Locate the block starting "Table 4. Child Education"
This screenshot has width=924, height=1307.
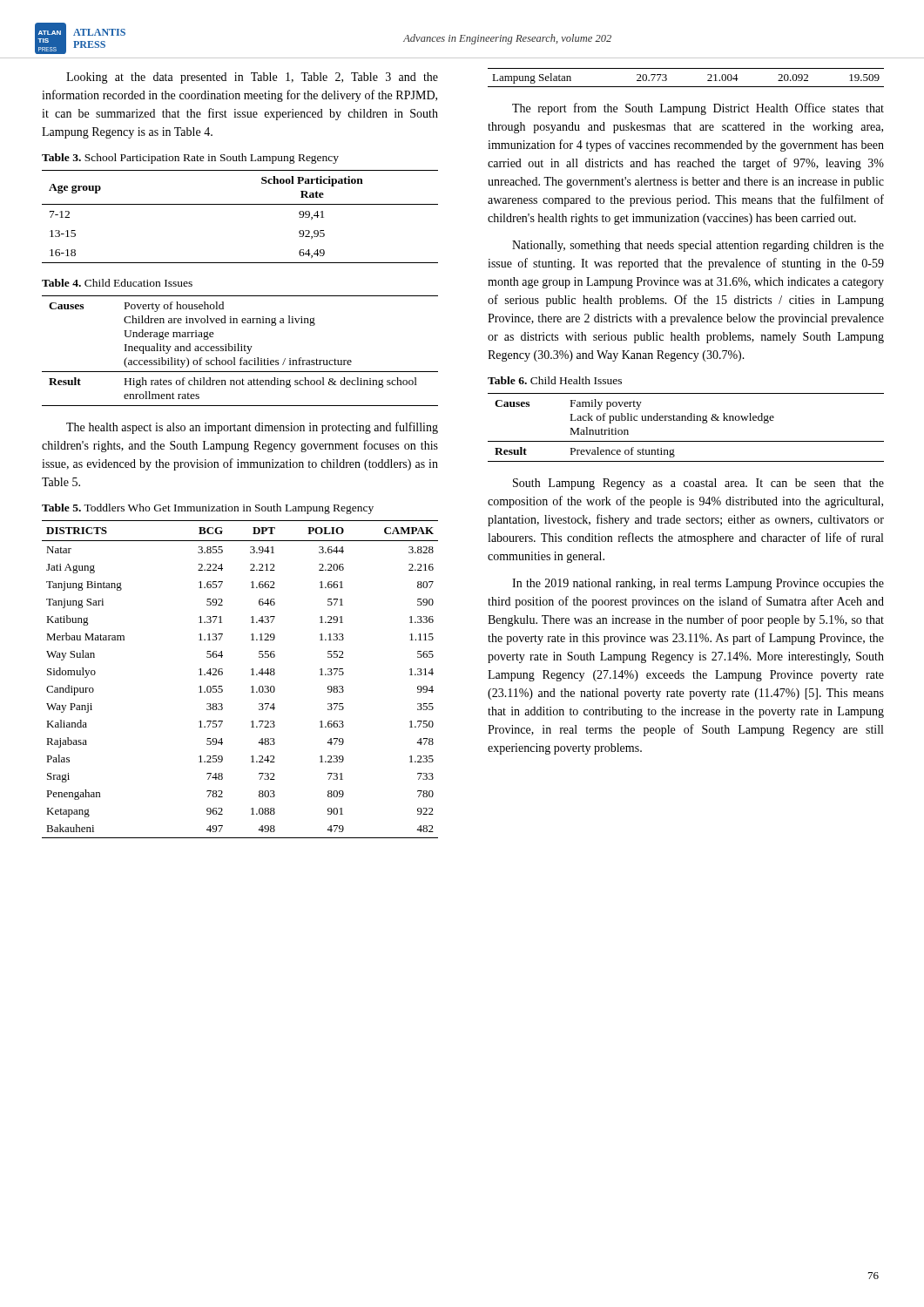click(x=117, y=283)
